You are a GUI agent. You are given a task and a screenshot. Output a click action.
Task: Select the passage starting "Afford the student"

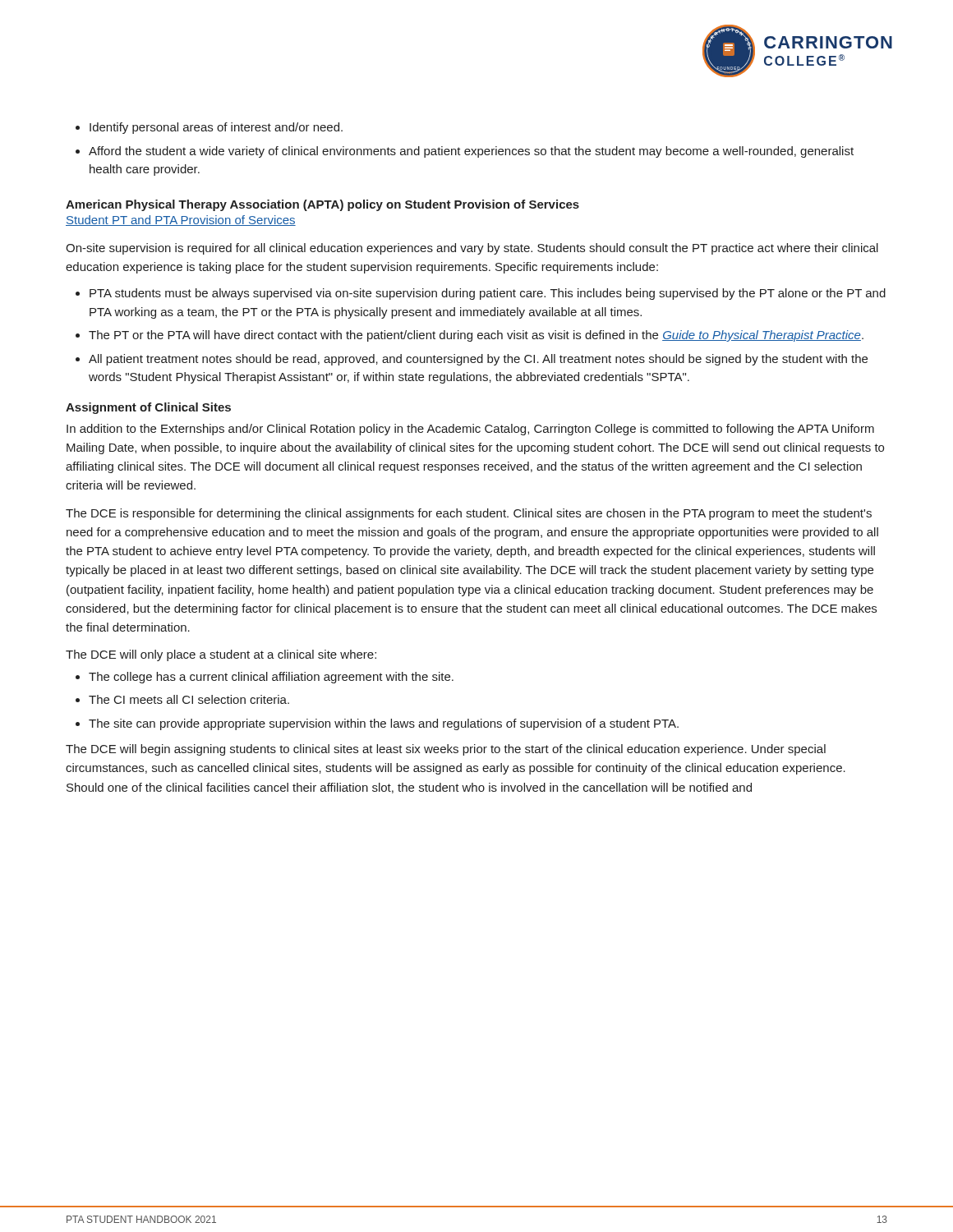click(488, 160)
